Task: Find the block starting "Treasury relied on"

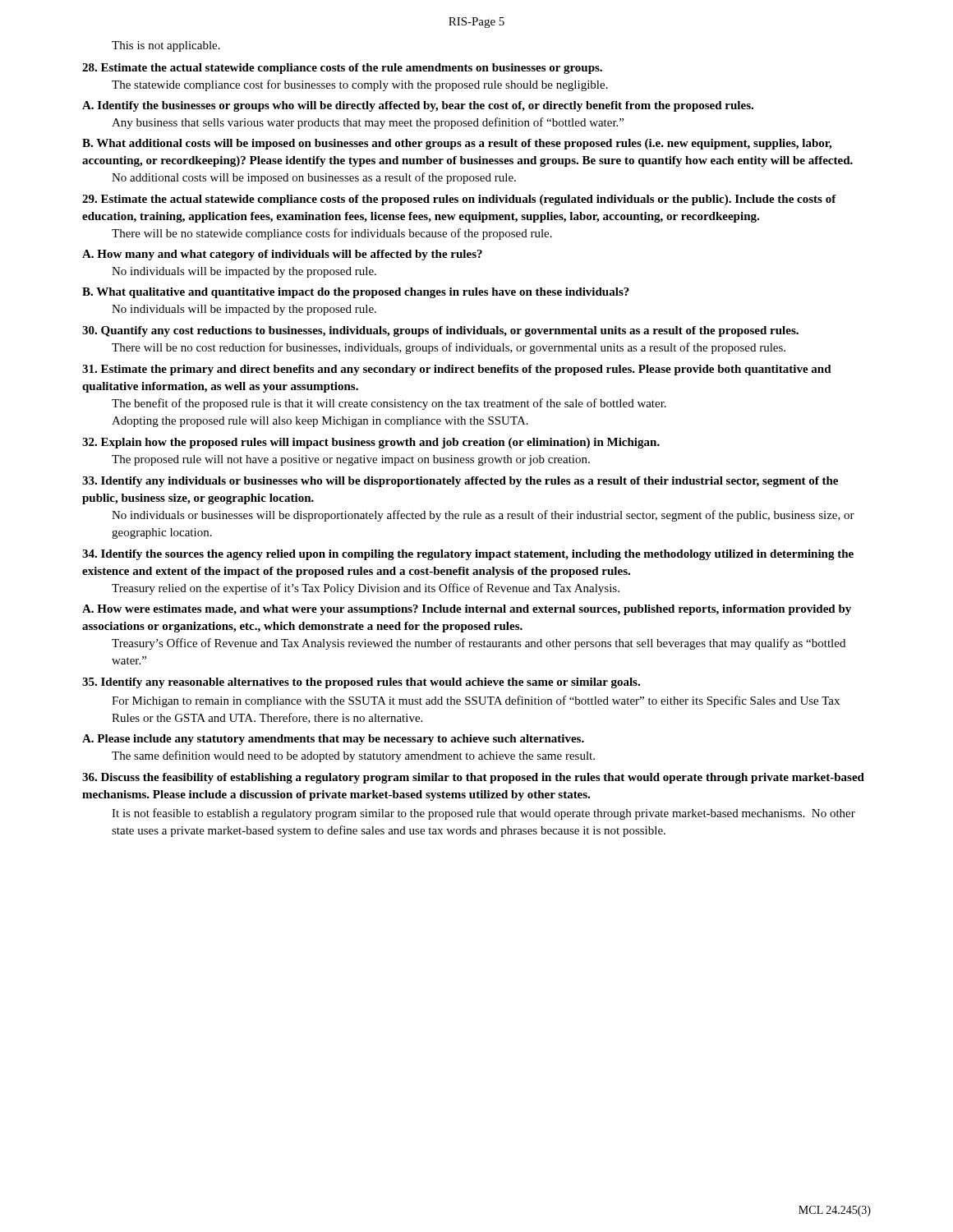Action: pyautogui.click(x=366, y=588)
